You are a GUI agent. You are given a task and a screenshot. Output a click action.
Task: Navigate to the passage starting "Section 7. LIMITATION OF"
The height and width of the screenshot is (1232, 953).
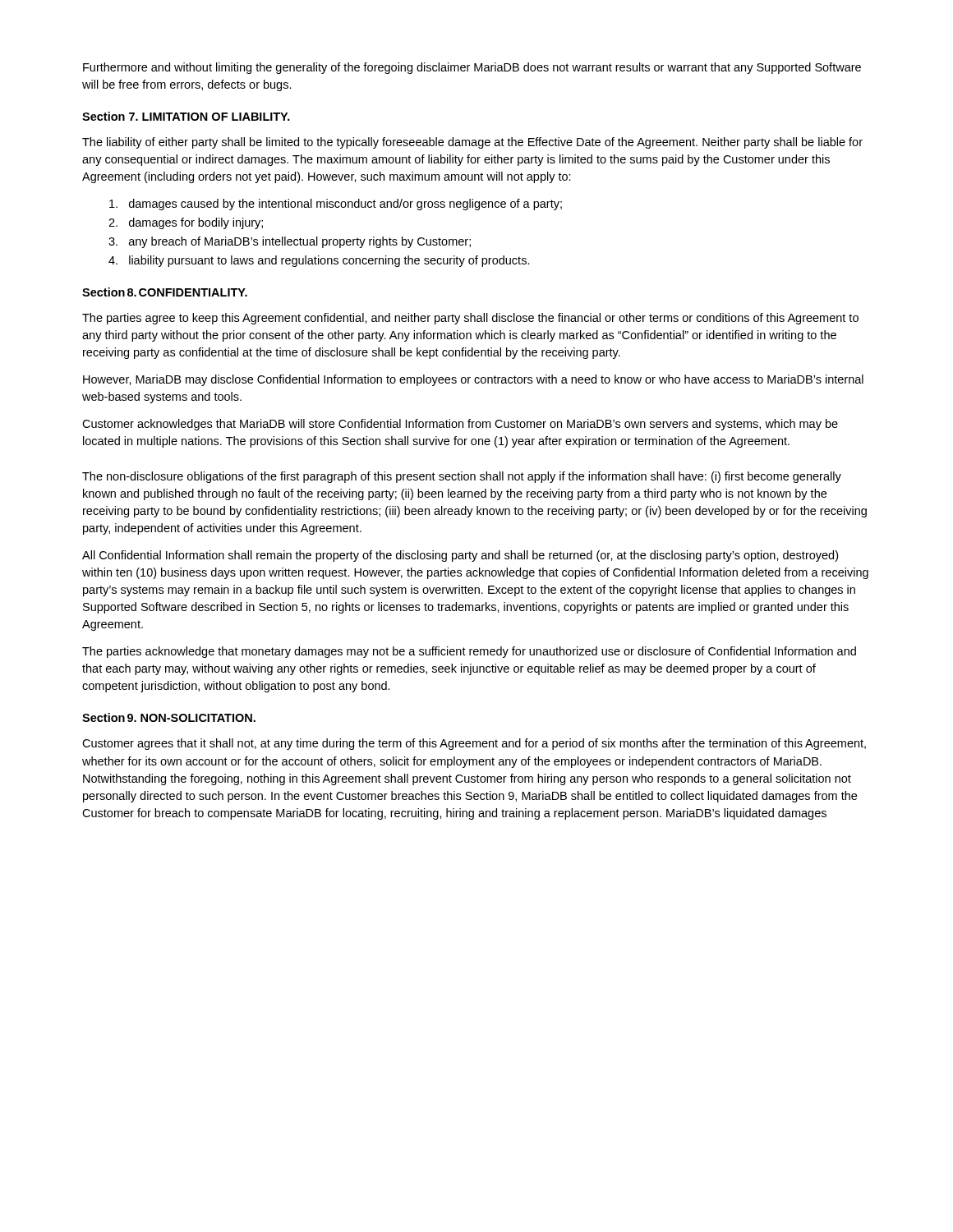(x=186, y=117)
